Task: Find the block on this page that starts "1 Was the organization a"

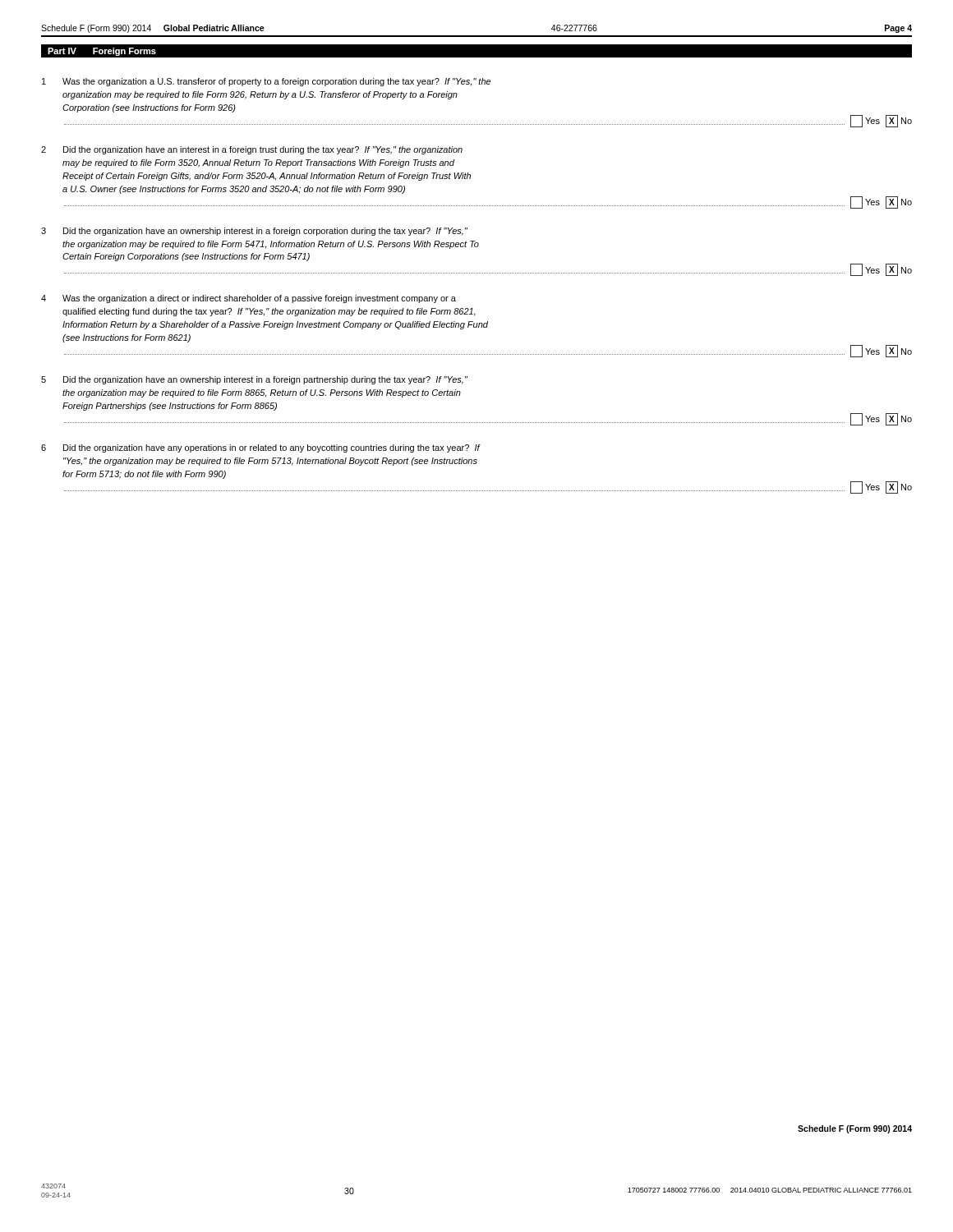Action: (x=266, y=82)
